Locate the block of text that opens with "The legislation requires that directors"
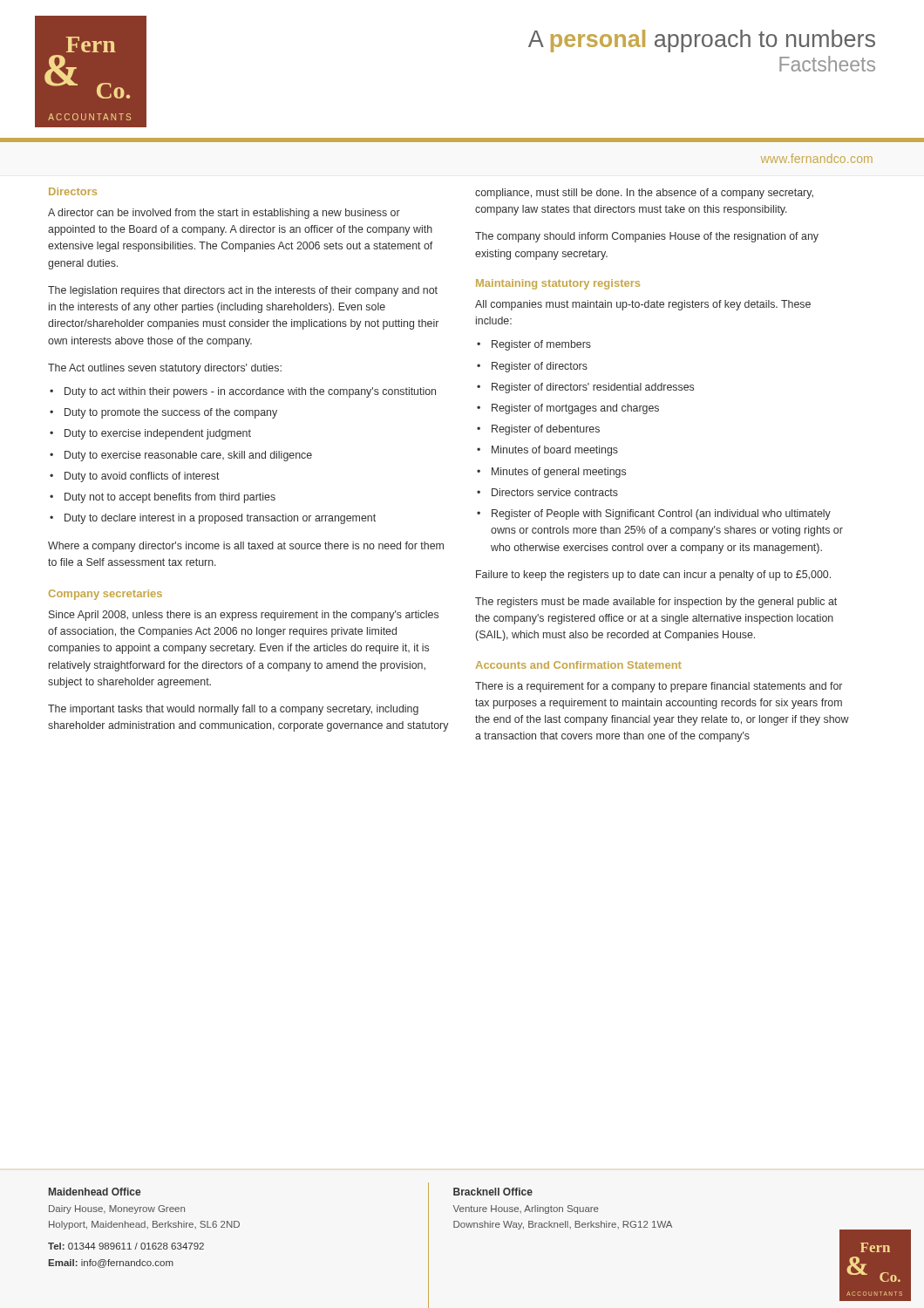 (243, 315)
